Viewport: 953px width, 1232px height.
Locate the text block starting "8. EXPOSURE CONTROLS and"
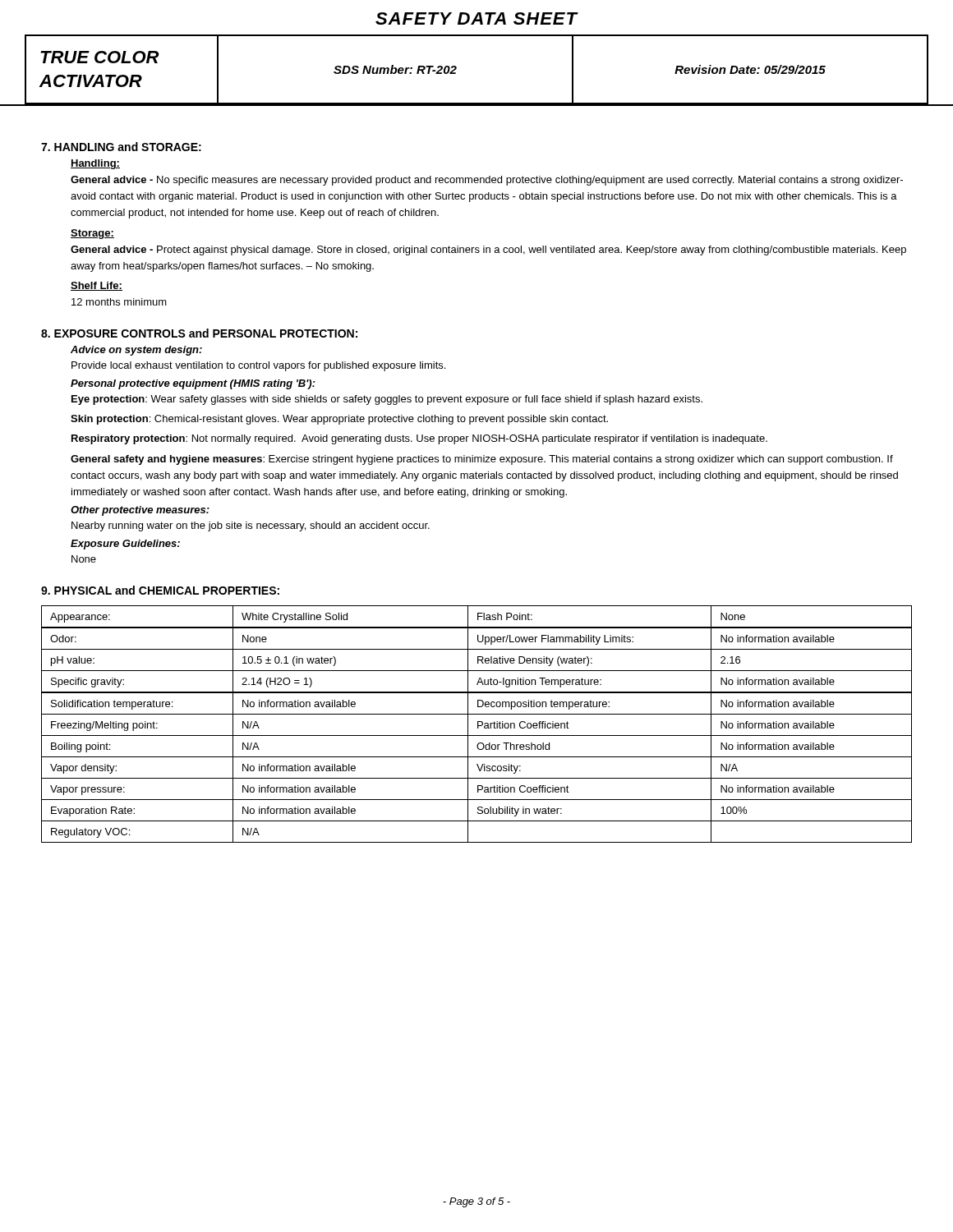[200, 334]
